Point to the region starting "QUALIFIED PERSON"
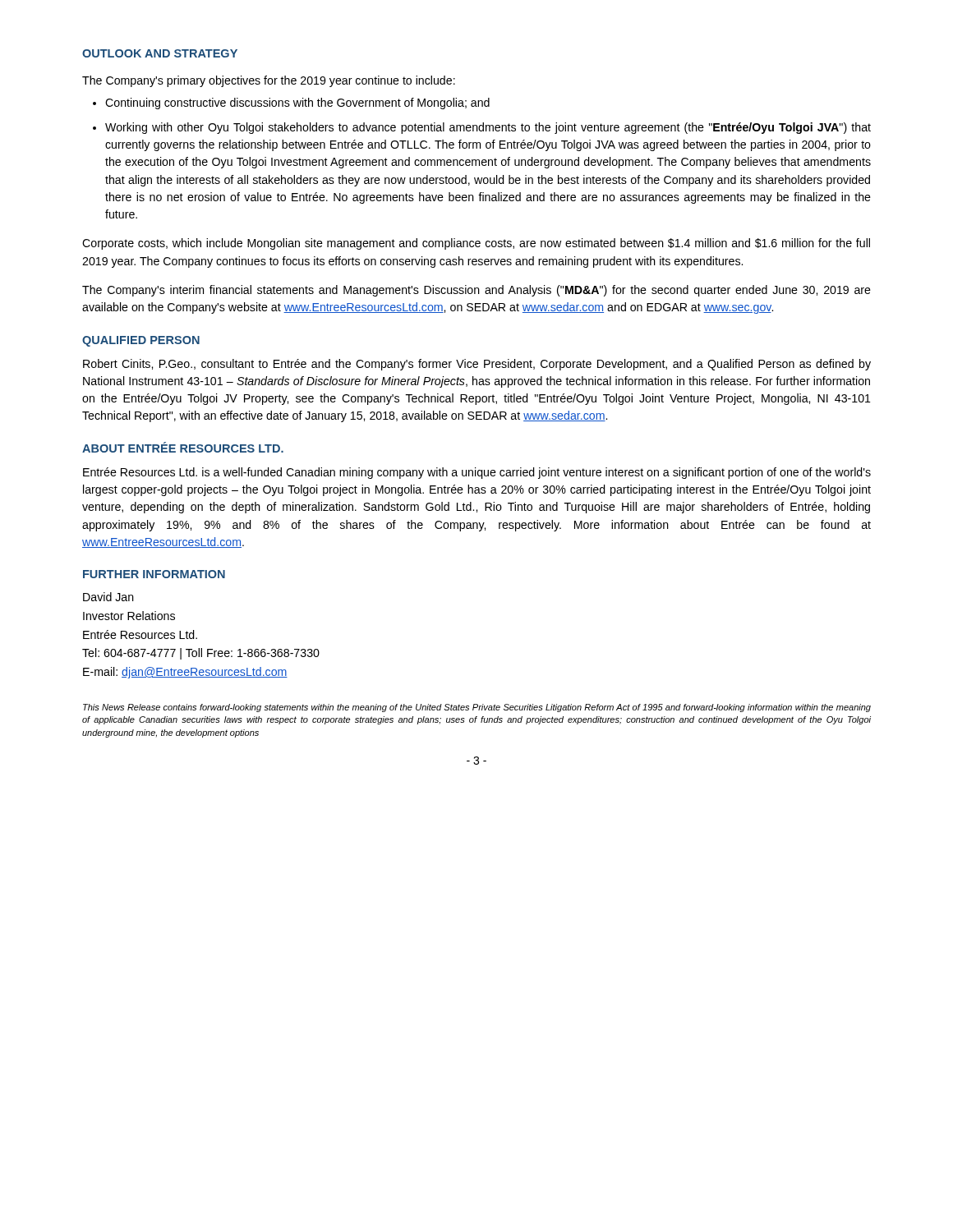 141,340
